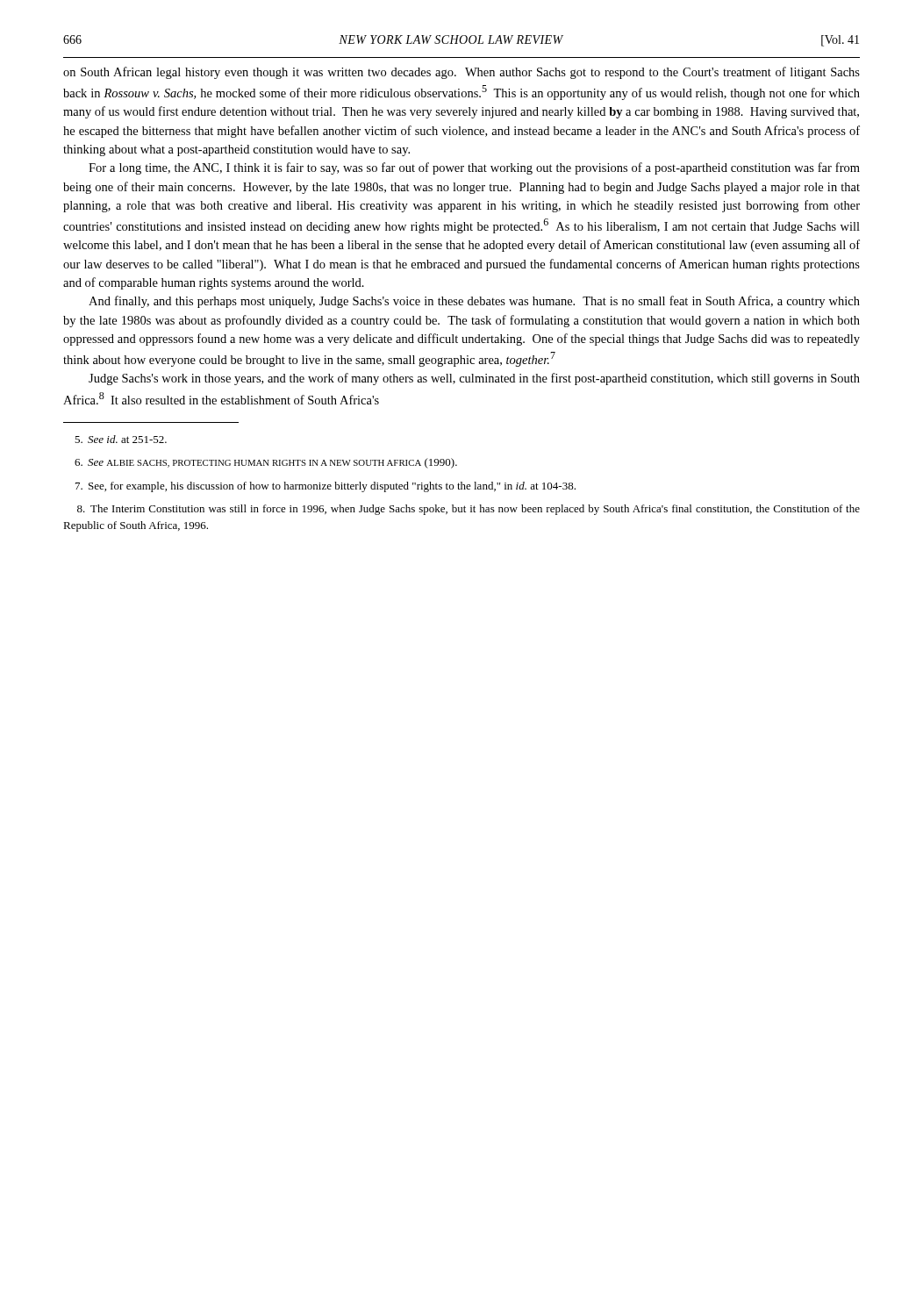
Task: Find the text block starting "on South African legal history even"
Action: 462,236
